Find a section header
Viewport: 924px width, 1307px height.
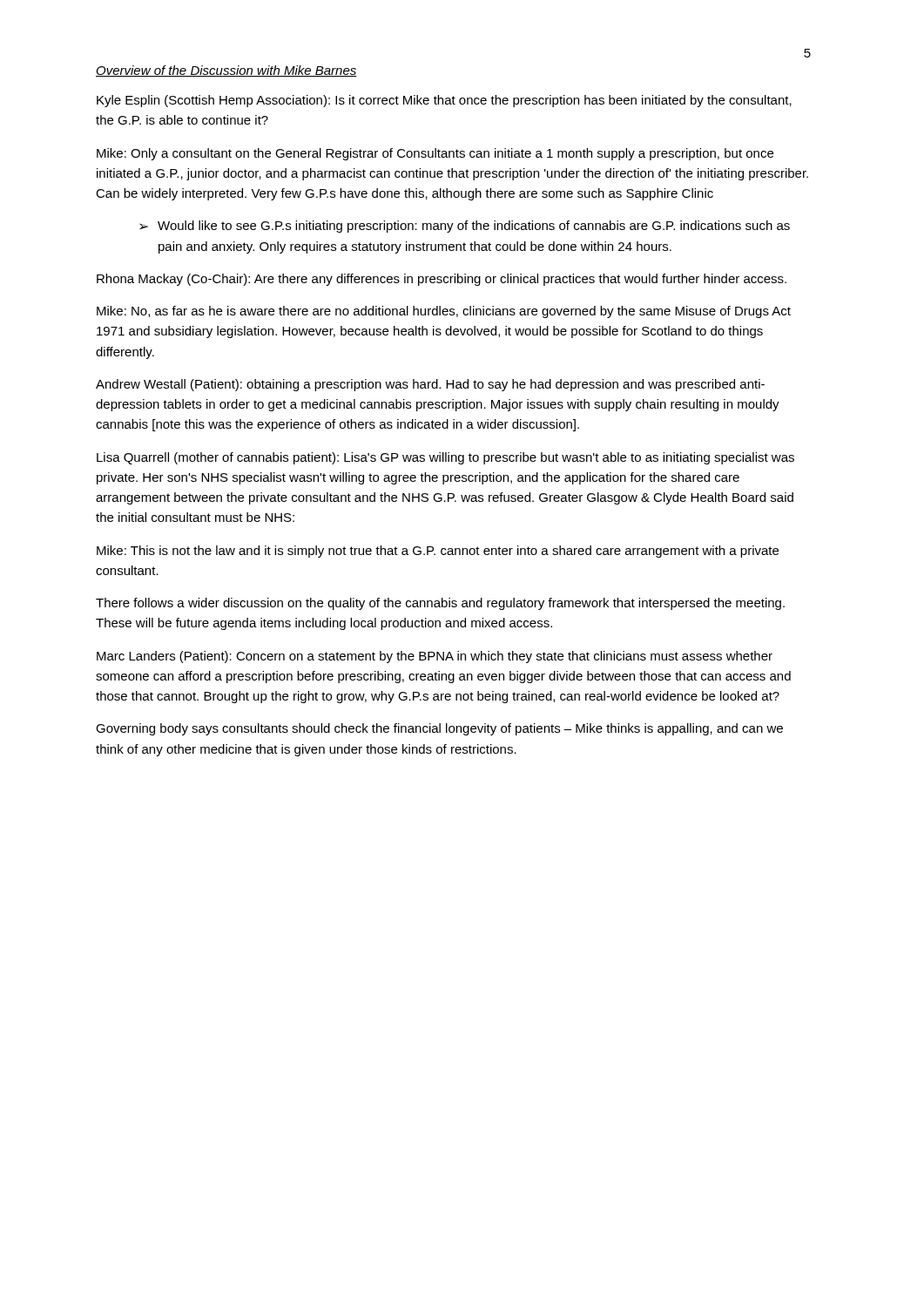pyautogui.click(x=226, y=70)
